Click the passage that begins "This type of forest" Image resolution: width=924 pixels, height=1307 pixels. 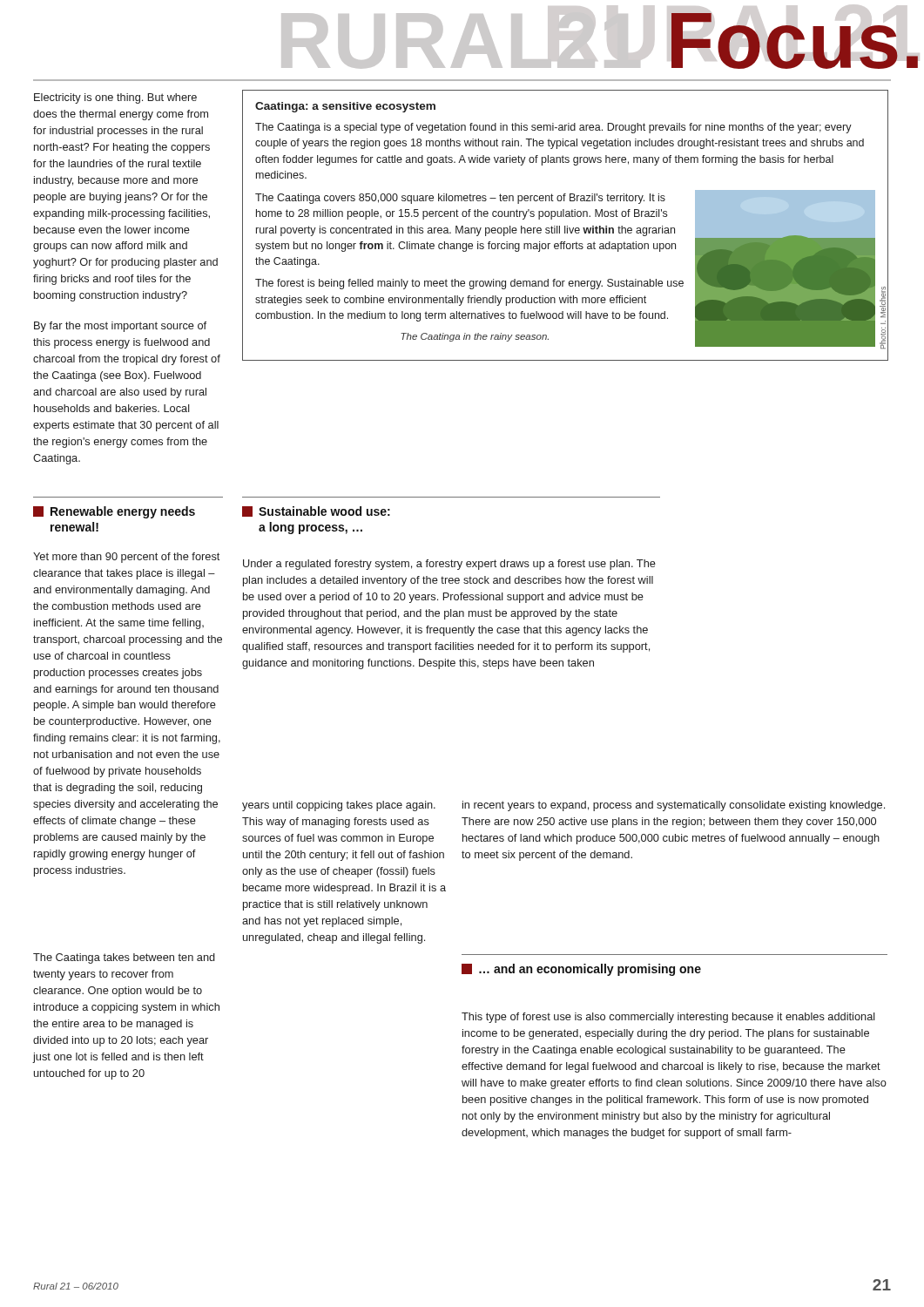[x=674, y=1075]
